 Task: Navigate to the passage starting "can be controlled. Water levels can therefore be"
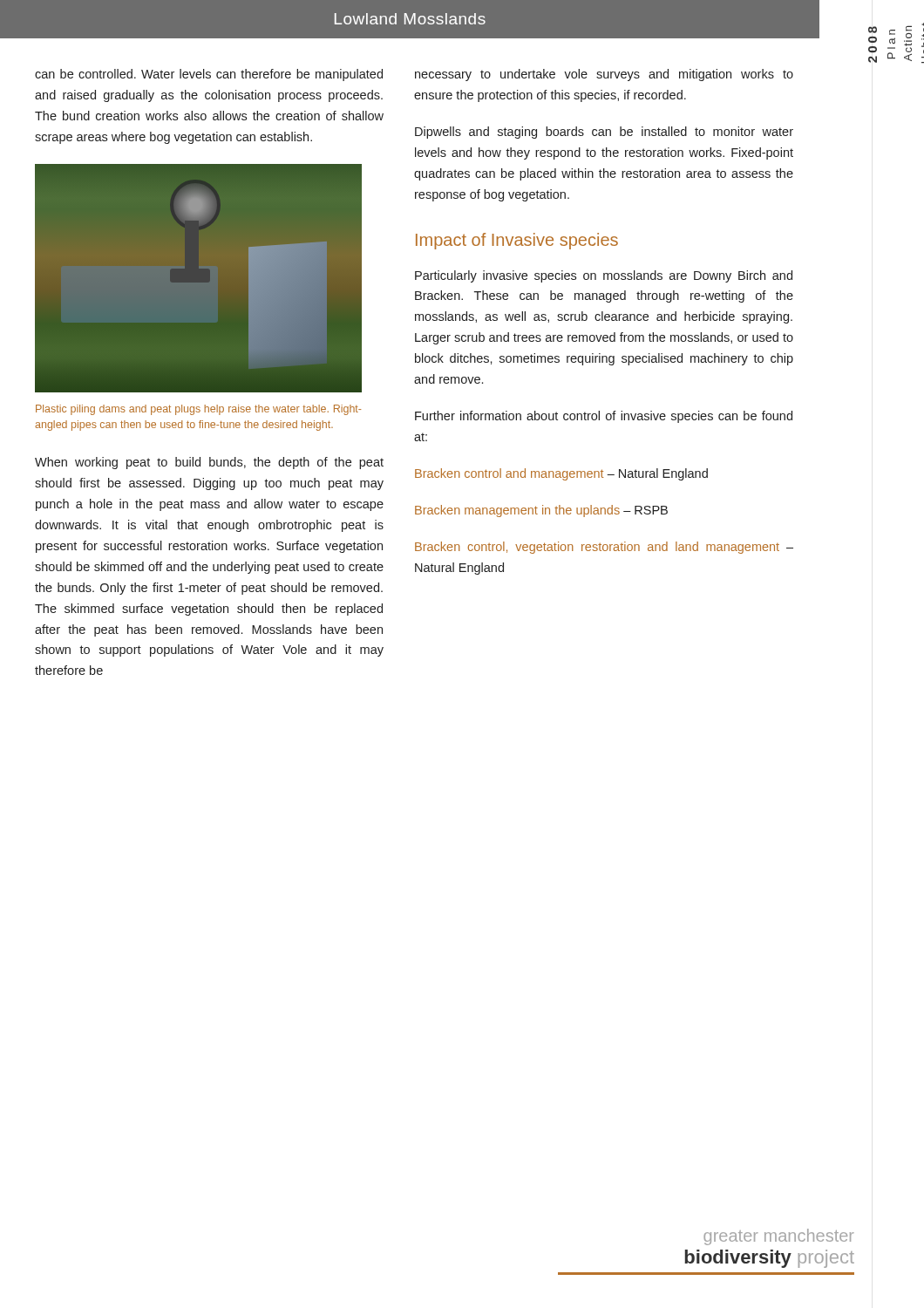(x=209, y=105)
